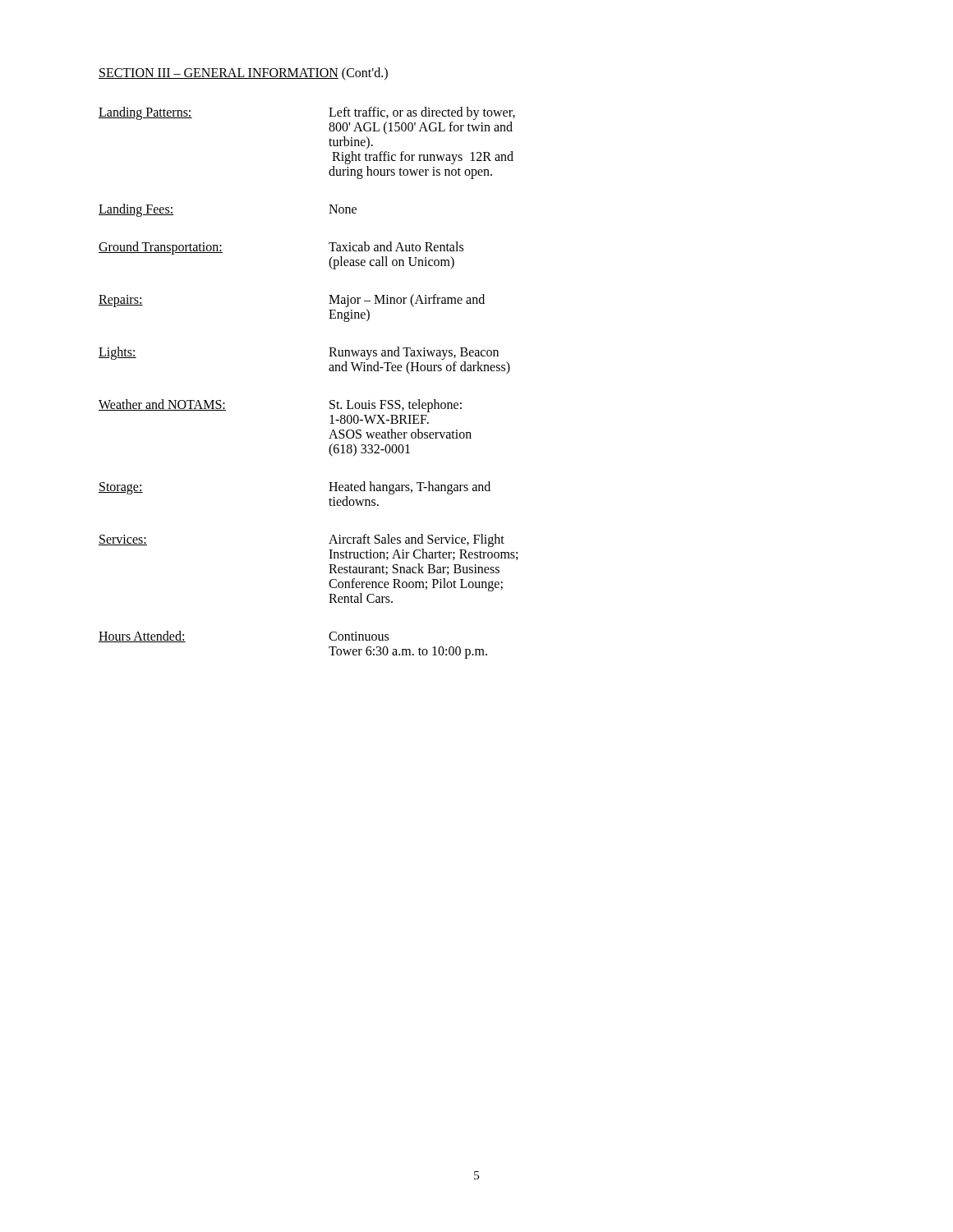The width and height of the screenshot is (953, 1232).
Task: Click on the element starting "Landing Patterns: Left traffic,"
Action: point(476,142)
